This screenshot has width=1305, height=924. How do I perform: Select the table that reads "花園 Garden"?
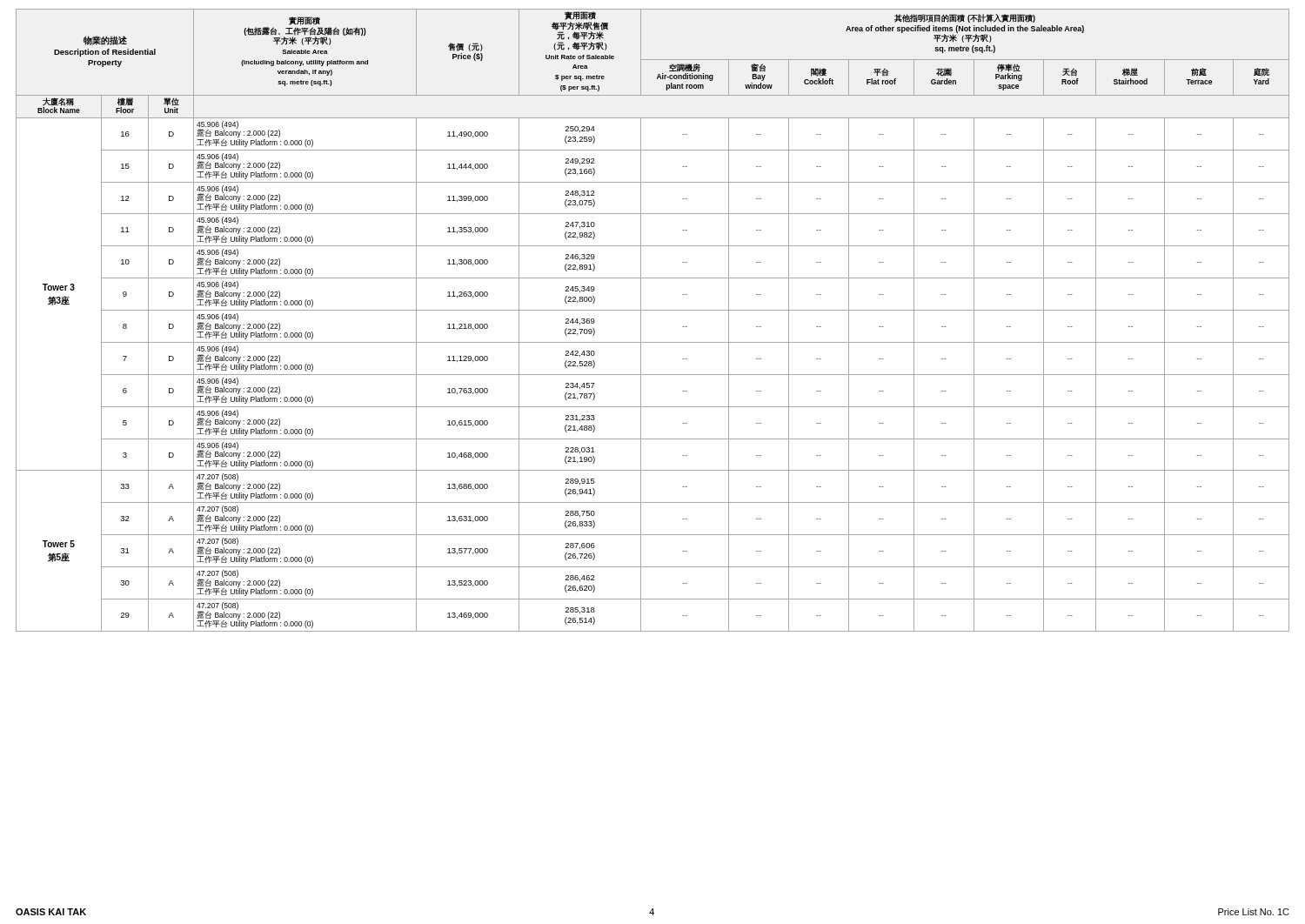[652, 320]
